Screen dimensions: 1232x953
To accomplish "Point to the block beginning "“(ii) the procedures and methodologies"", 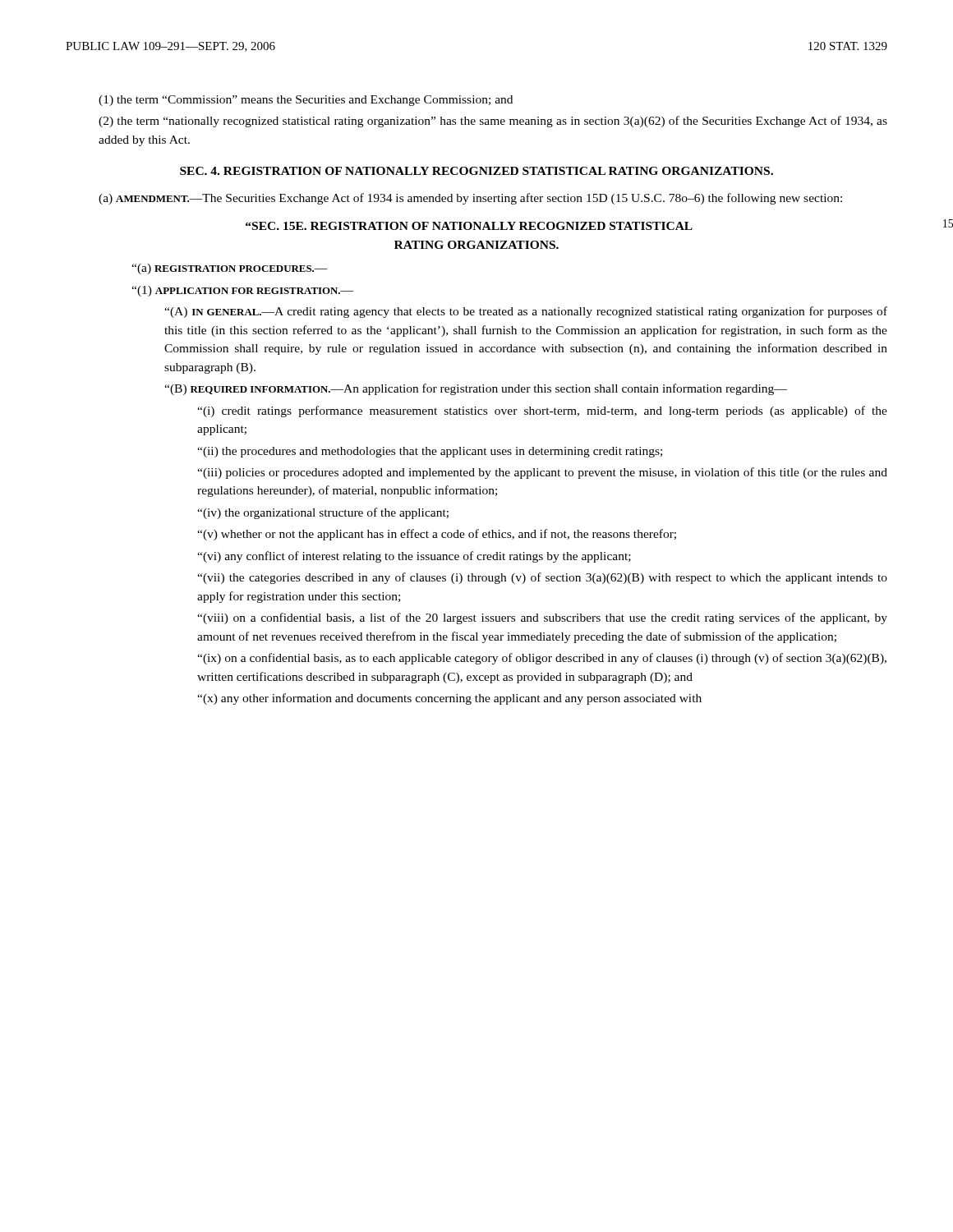I will pos(542,451).
